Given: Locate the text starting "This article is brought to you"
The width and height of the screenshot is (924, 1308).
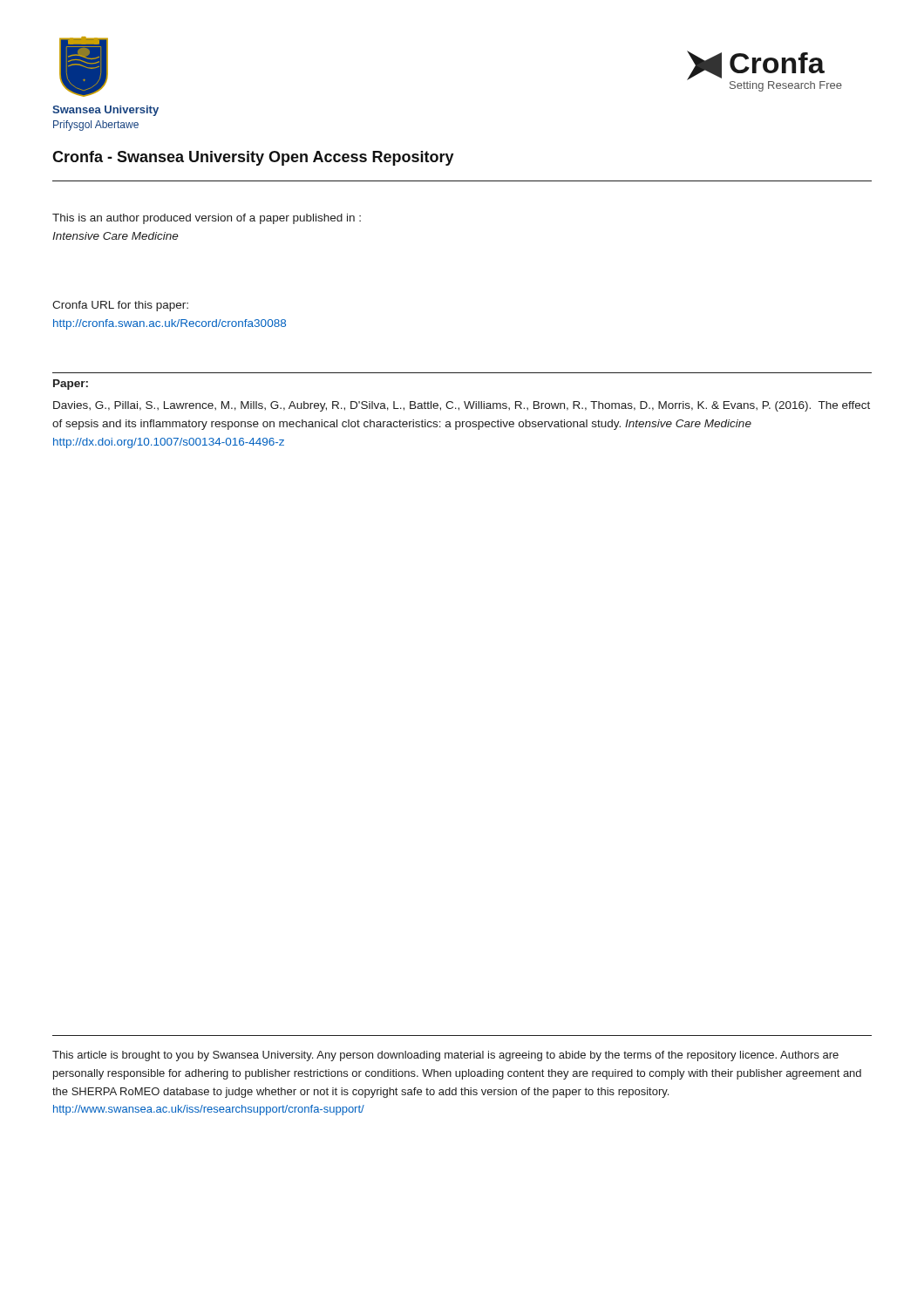Looking at the screenshot, I should pyautogui.click(x=462, y=1083).
